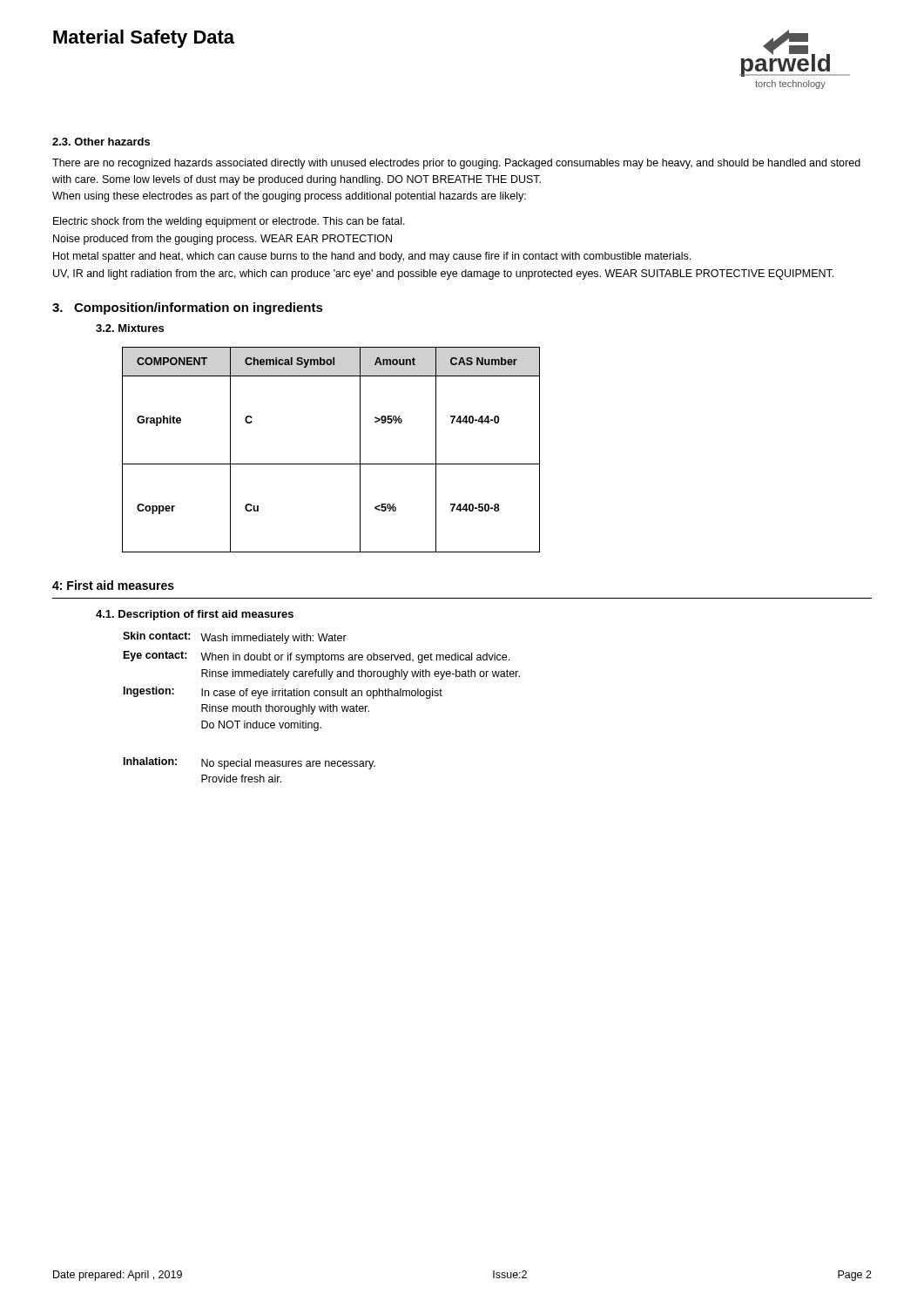Click on the section header that says "3. Composition/information on ingredients"
This screenshot has height=1307, width=924.
(188, 307)
